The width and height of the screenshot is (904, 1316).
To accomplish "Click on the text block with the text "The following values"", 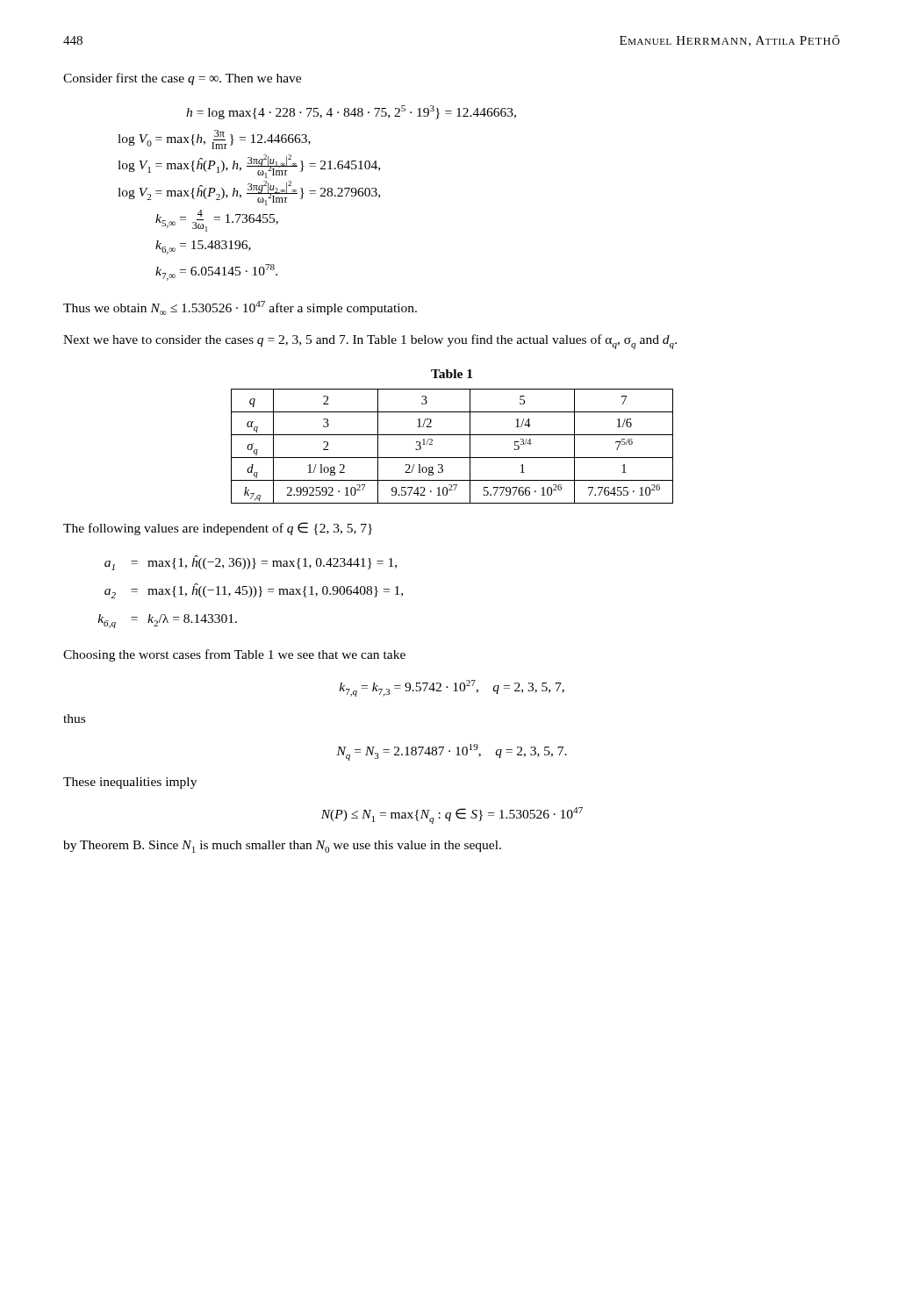I will coord(218,529).
